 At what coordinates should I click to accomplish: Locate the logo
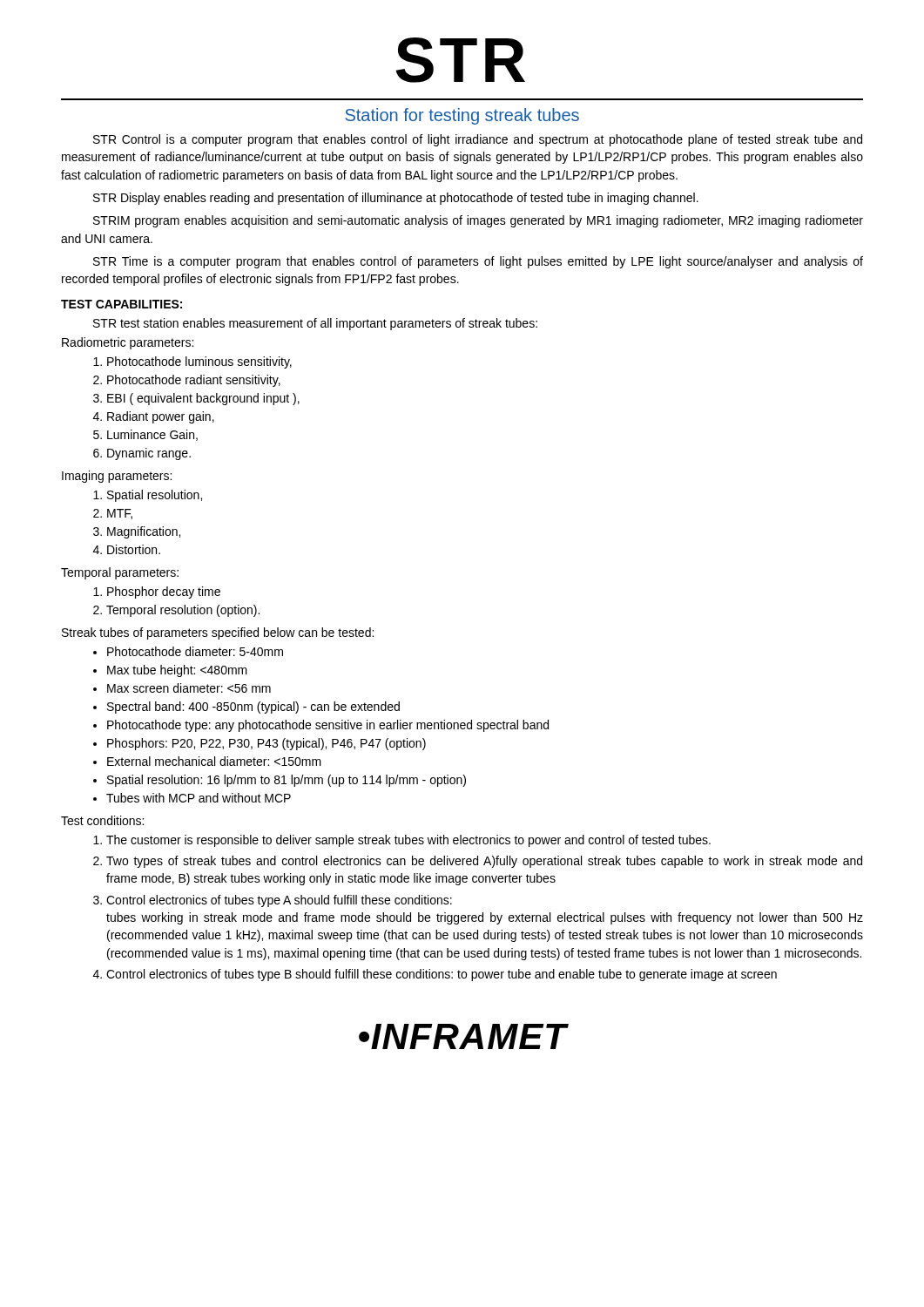[x=462, y=1037]
